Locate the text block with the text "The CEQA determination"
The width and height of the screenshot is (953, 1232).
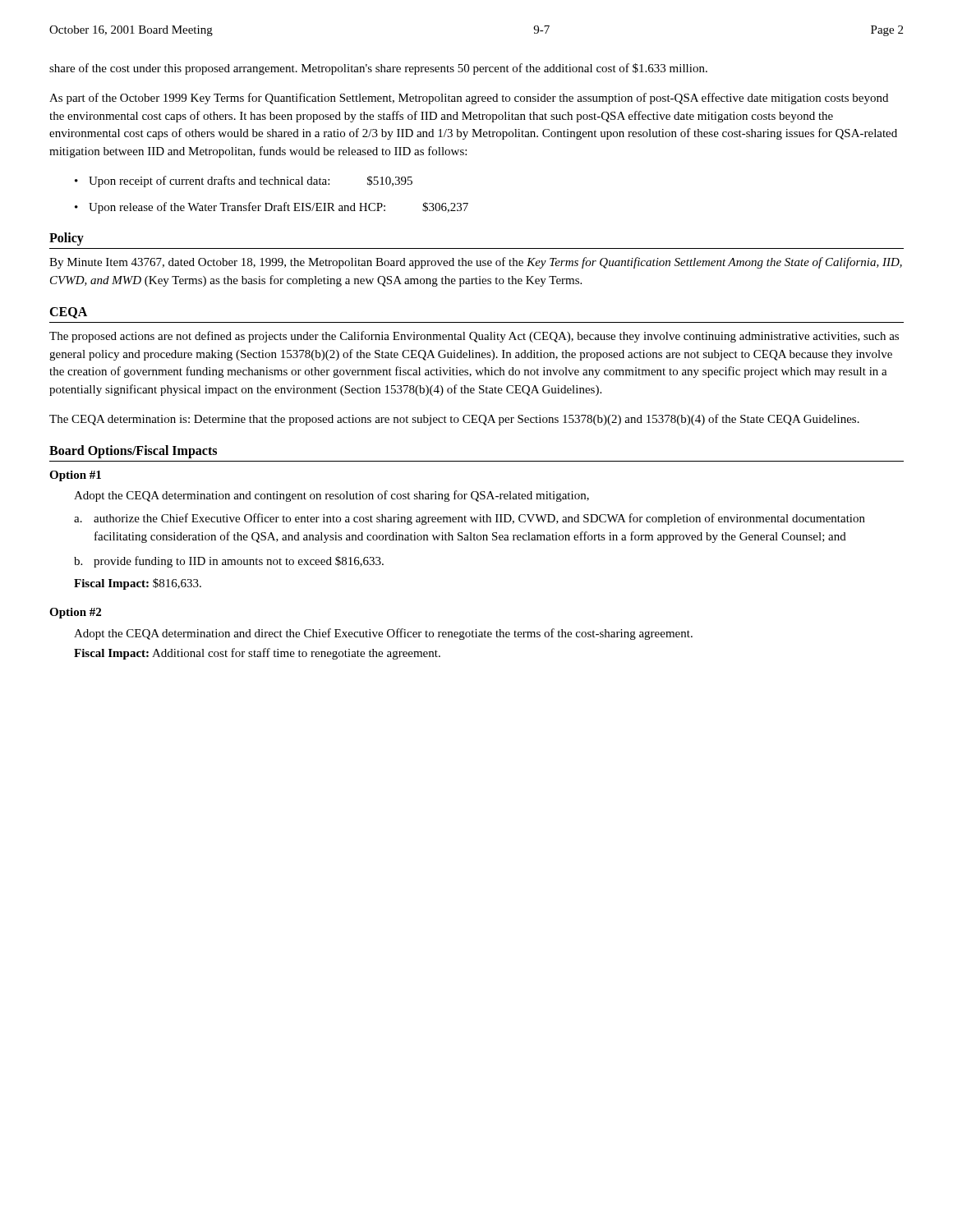454,419
